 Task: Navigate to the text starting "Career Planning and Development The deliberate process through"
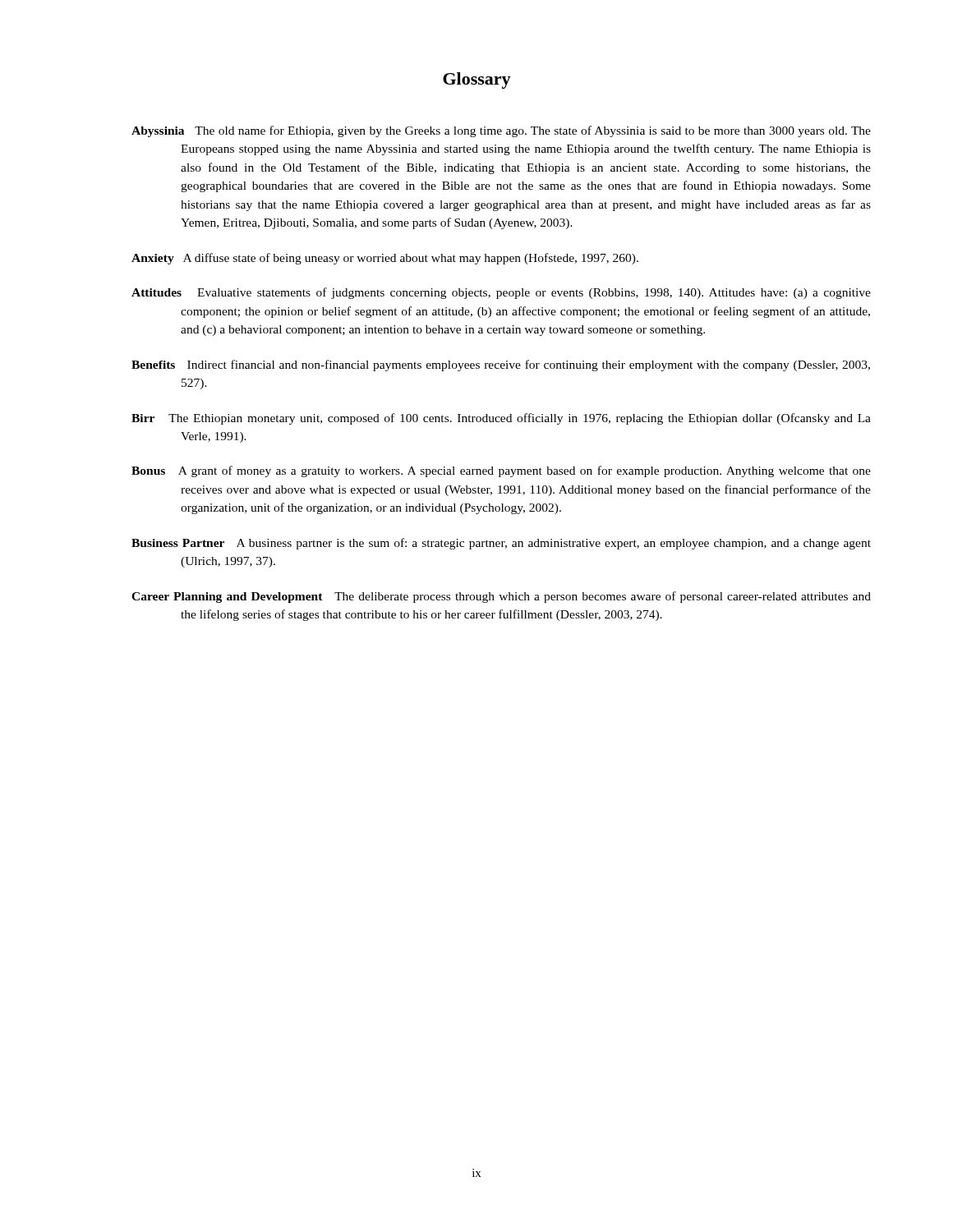click(476, 606)
